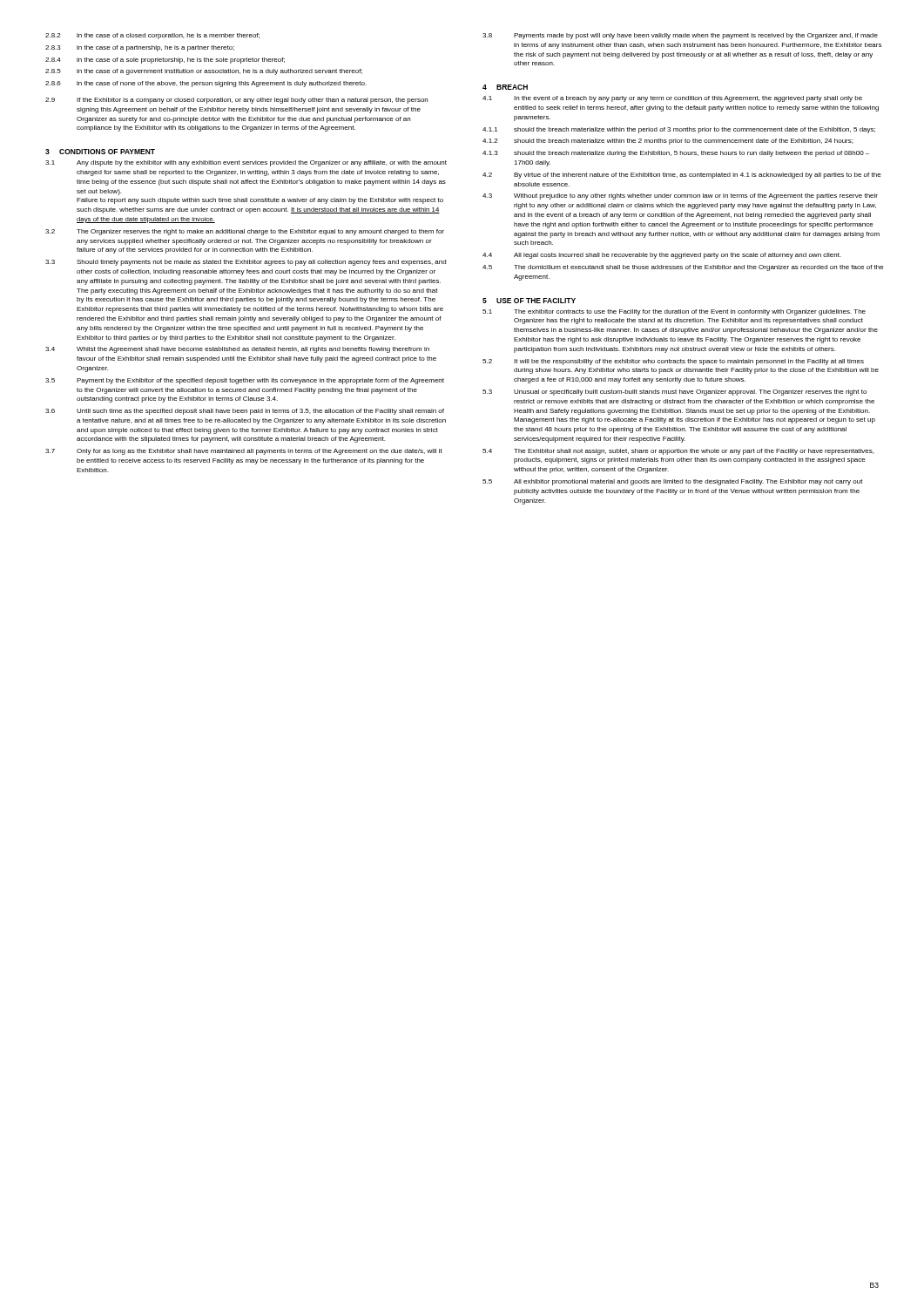This screenshot has height=1307, width=924.
Task: Point to the block beginning "2.8.2 in the case of a closed"
Action: (246, 36)
